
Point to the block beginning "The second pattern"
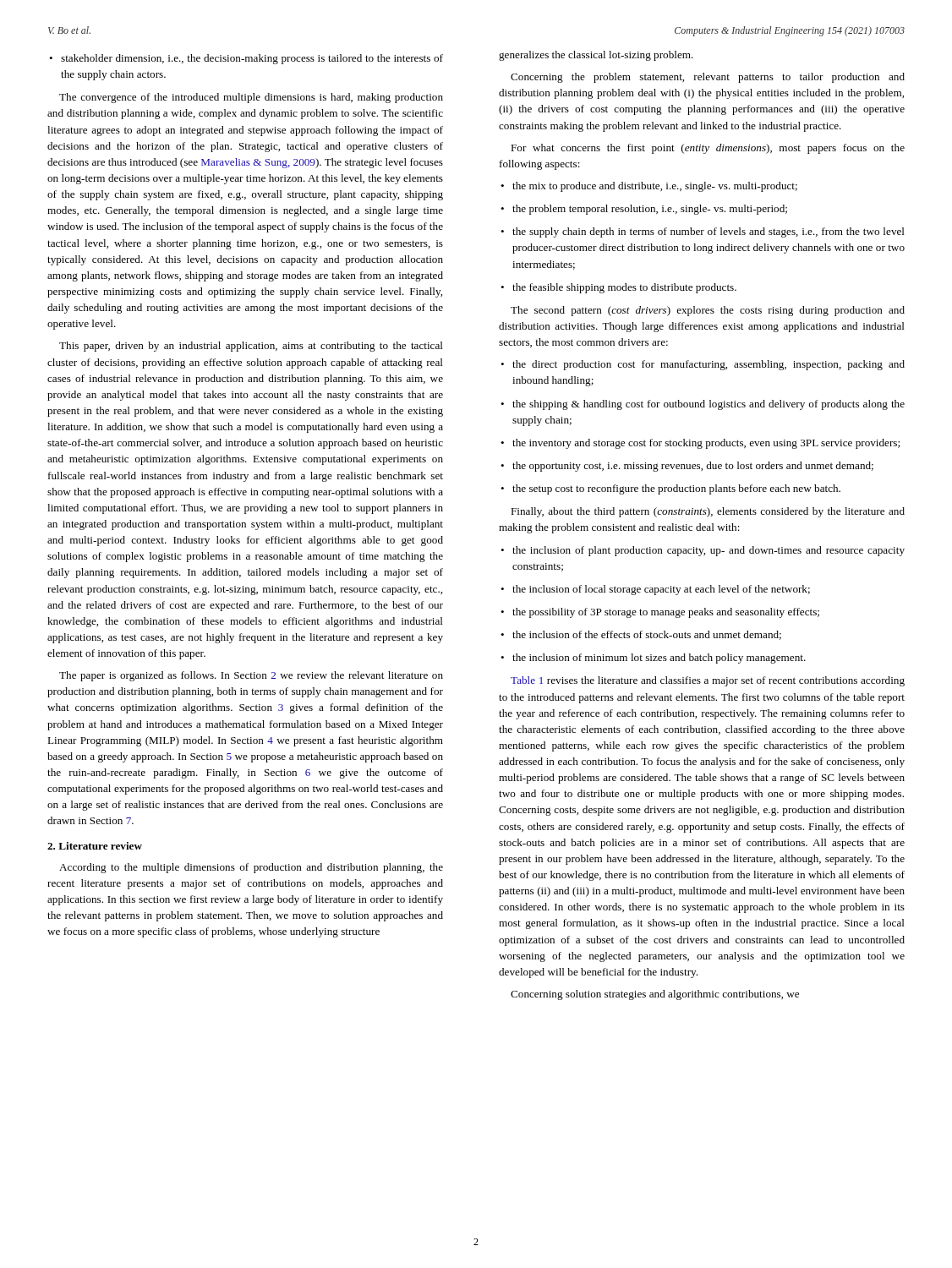tap(702, 326)
